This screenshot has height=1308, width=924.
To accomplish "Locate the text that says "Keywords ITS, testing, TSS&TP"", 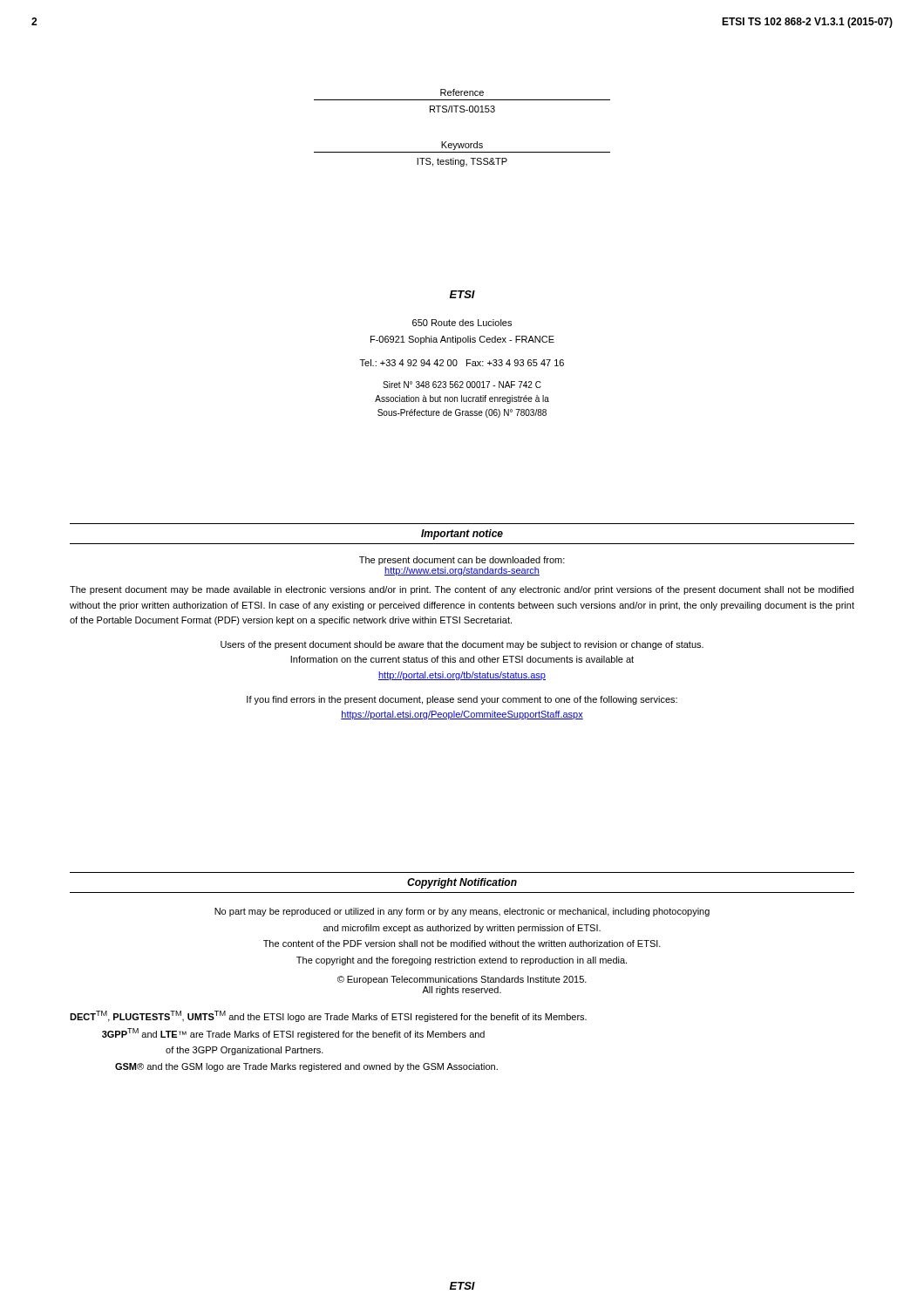I will (x=462, y=153).
